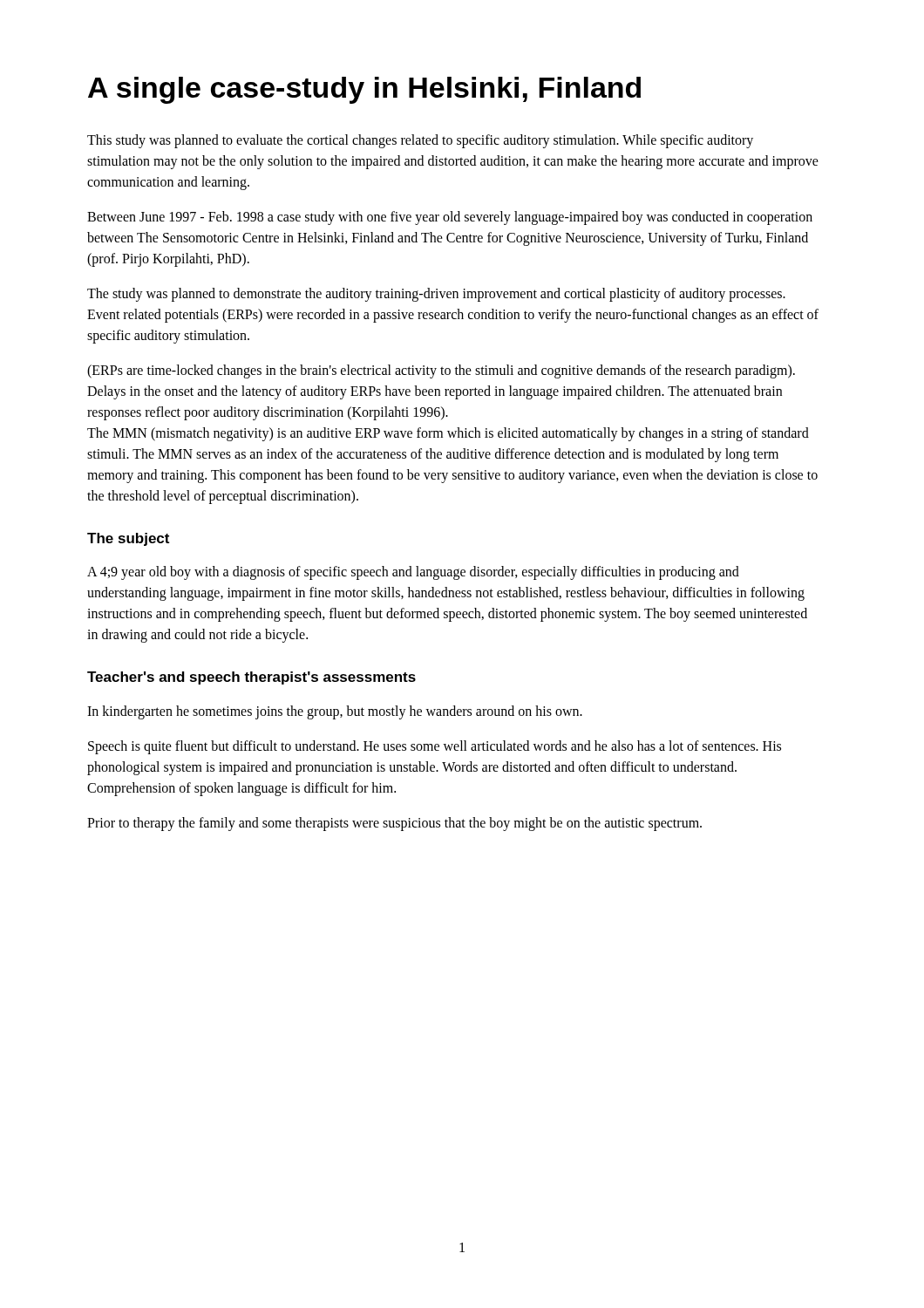Image resolution: width=924 pixels, height=1308 pixels.
Task: Locate the text "The subject"
Action: [x=128, y=539]
